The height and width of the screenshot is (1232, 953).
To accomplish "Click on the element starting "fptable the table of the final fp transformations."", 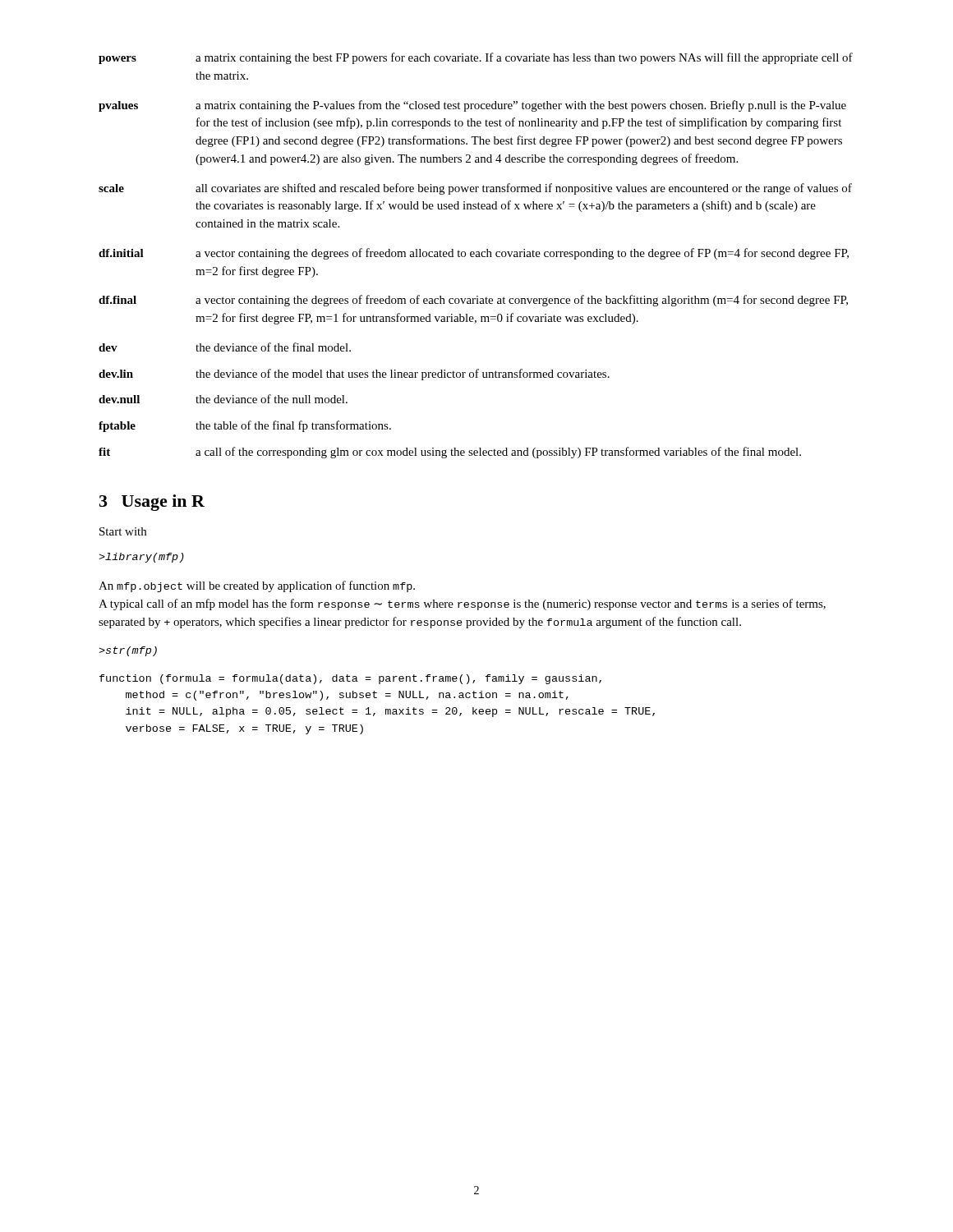I will click(245, 426).
